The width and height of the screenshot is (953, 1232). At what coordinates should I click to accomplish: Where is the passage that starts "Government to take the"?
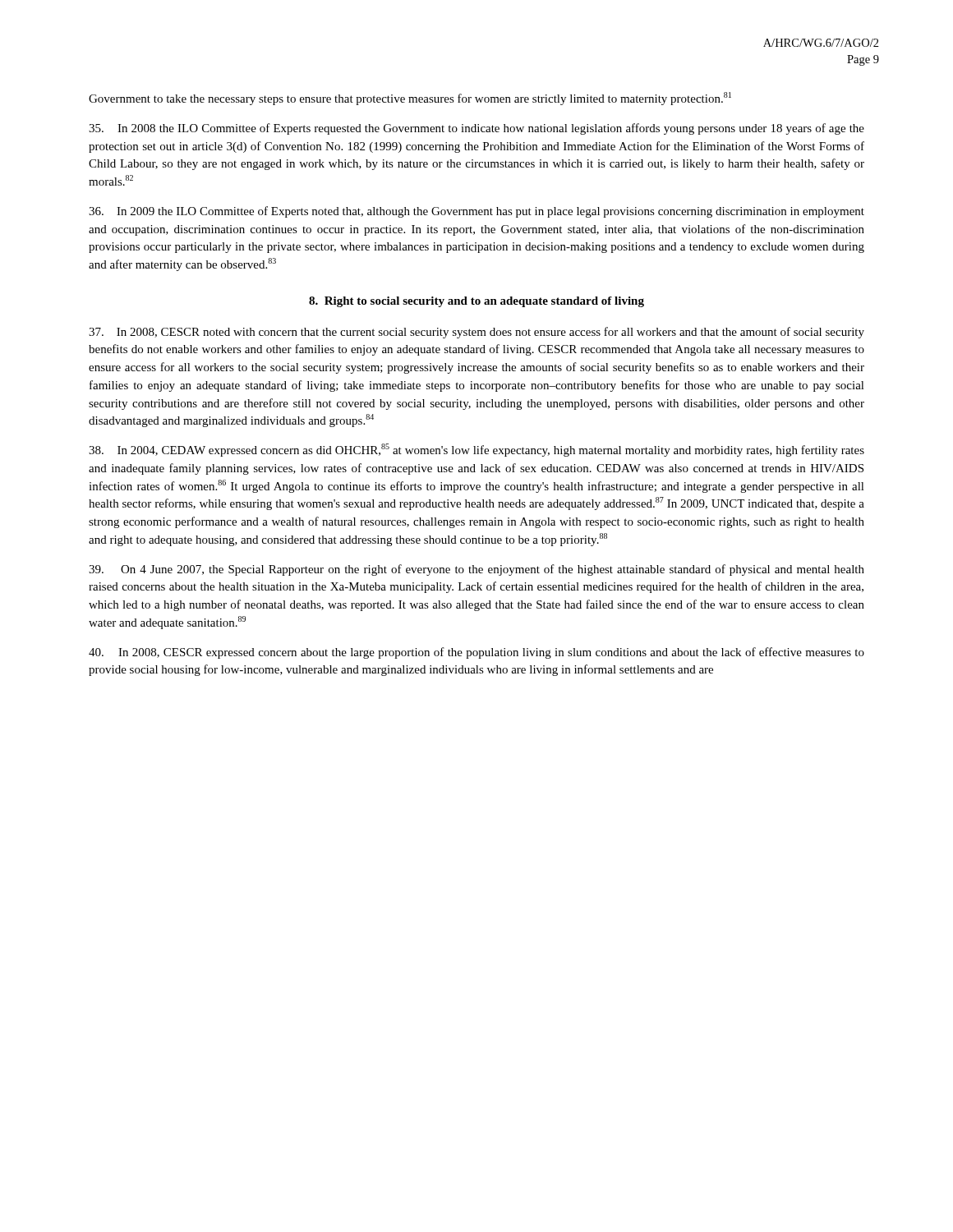(x=476, y=99)
